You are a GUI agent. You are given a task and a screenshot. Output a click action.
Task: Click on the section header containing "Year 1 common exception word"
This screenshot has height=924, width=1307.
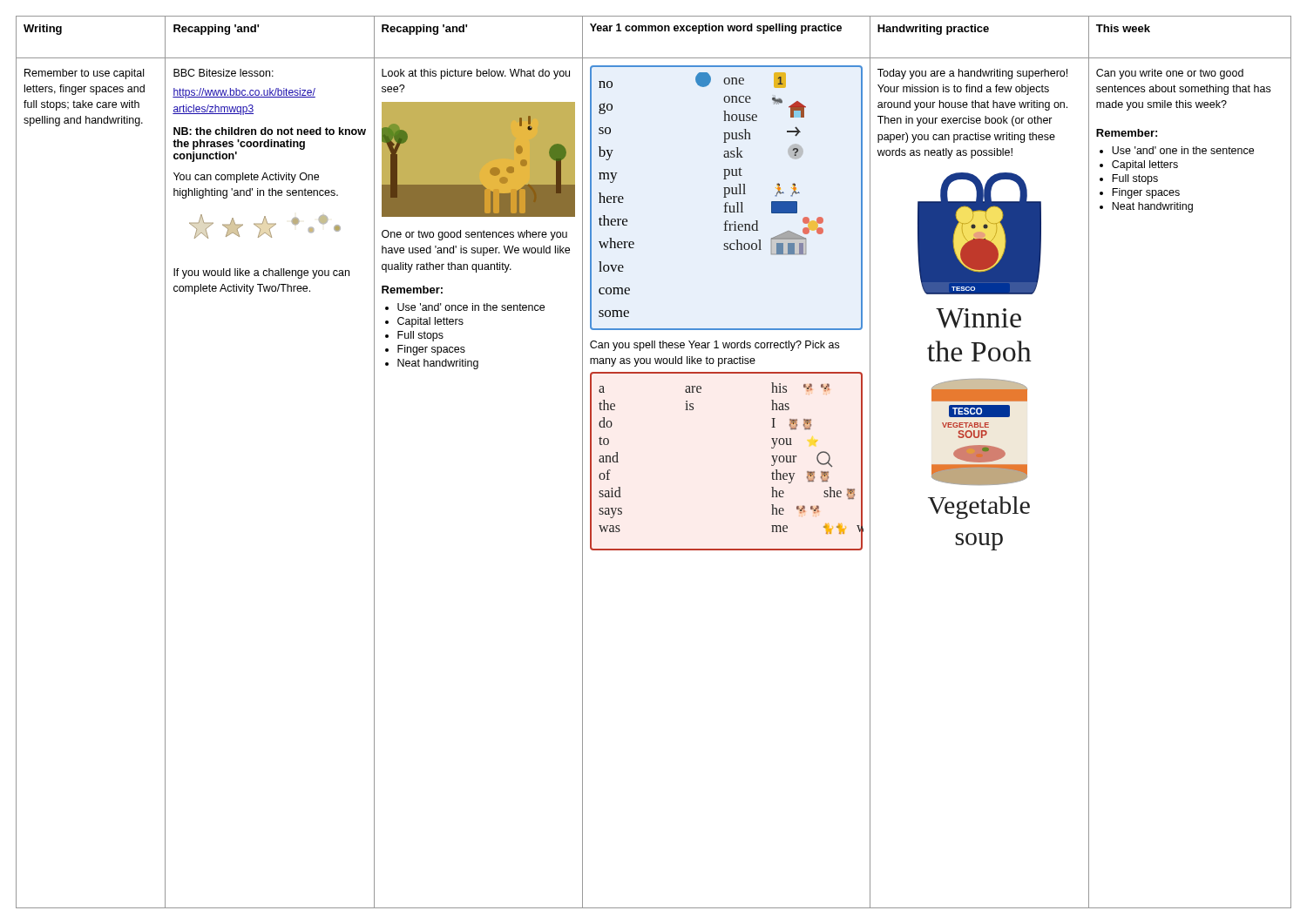[716, 28]
